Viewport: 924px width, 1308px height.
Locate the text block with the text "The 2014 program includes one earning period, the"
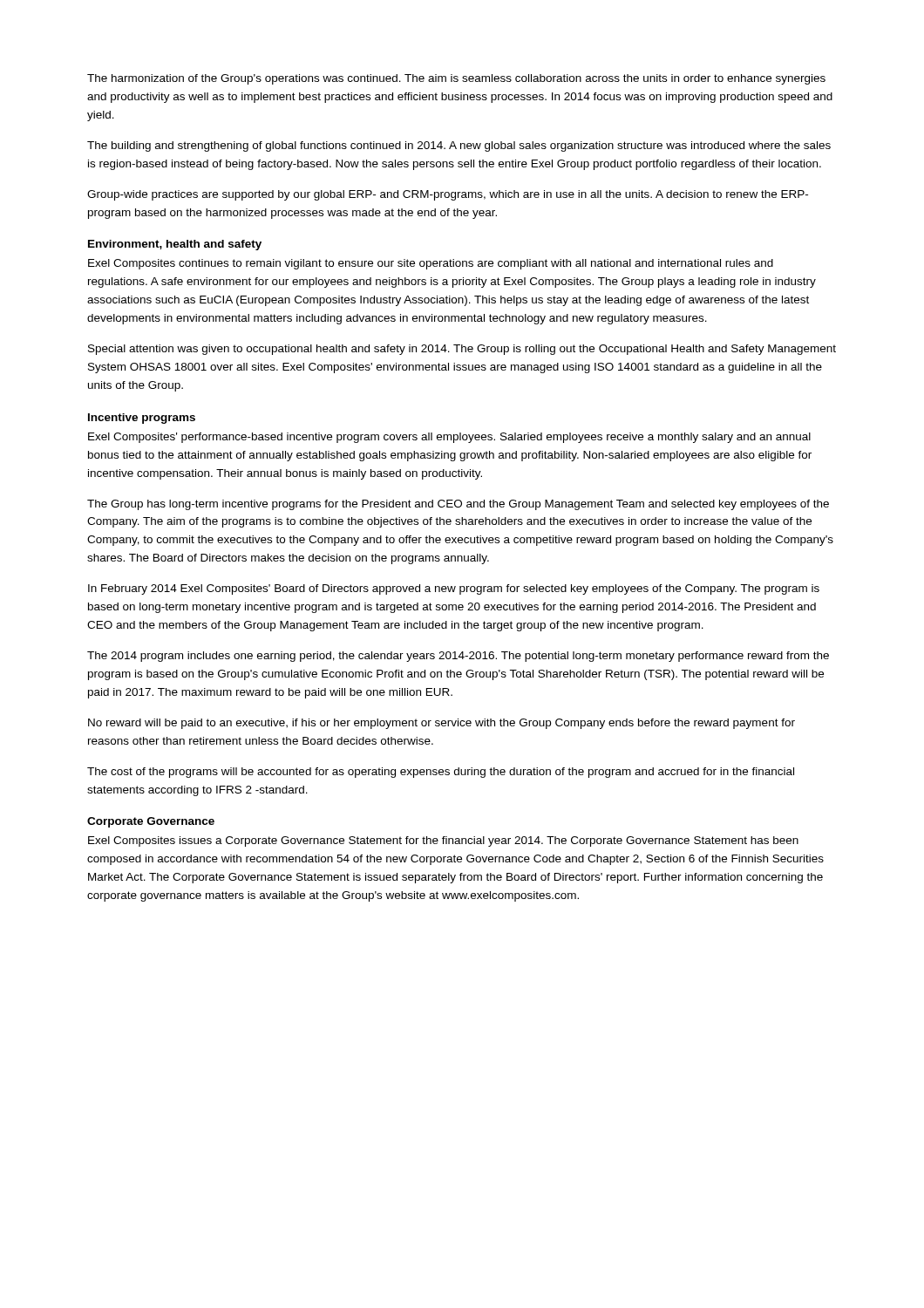pyautogui.click(x=458, y=674)
